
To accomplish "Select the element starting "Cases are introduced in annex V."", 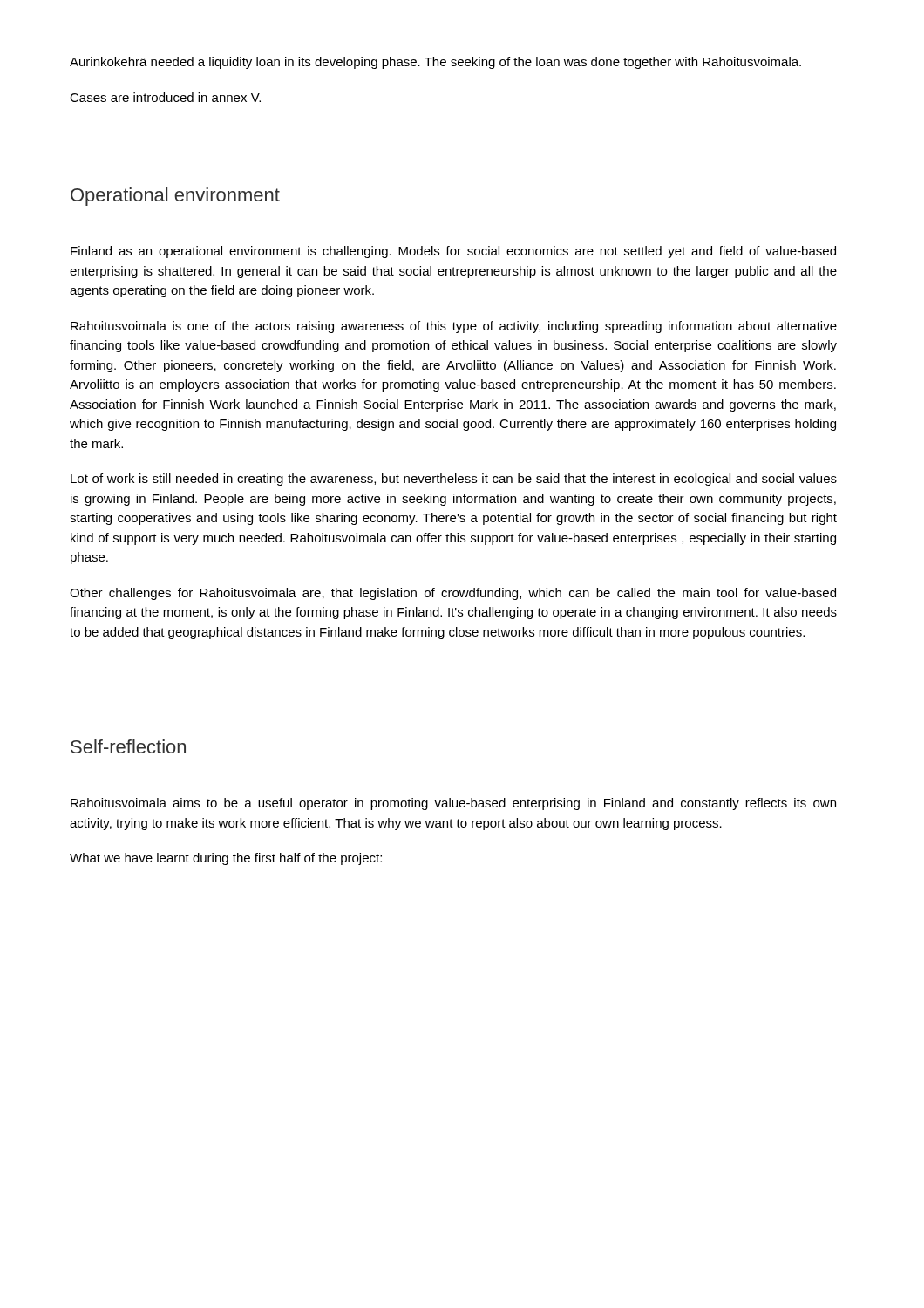I will point(166,97).
